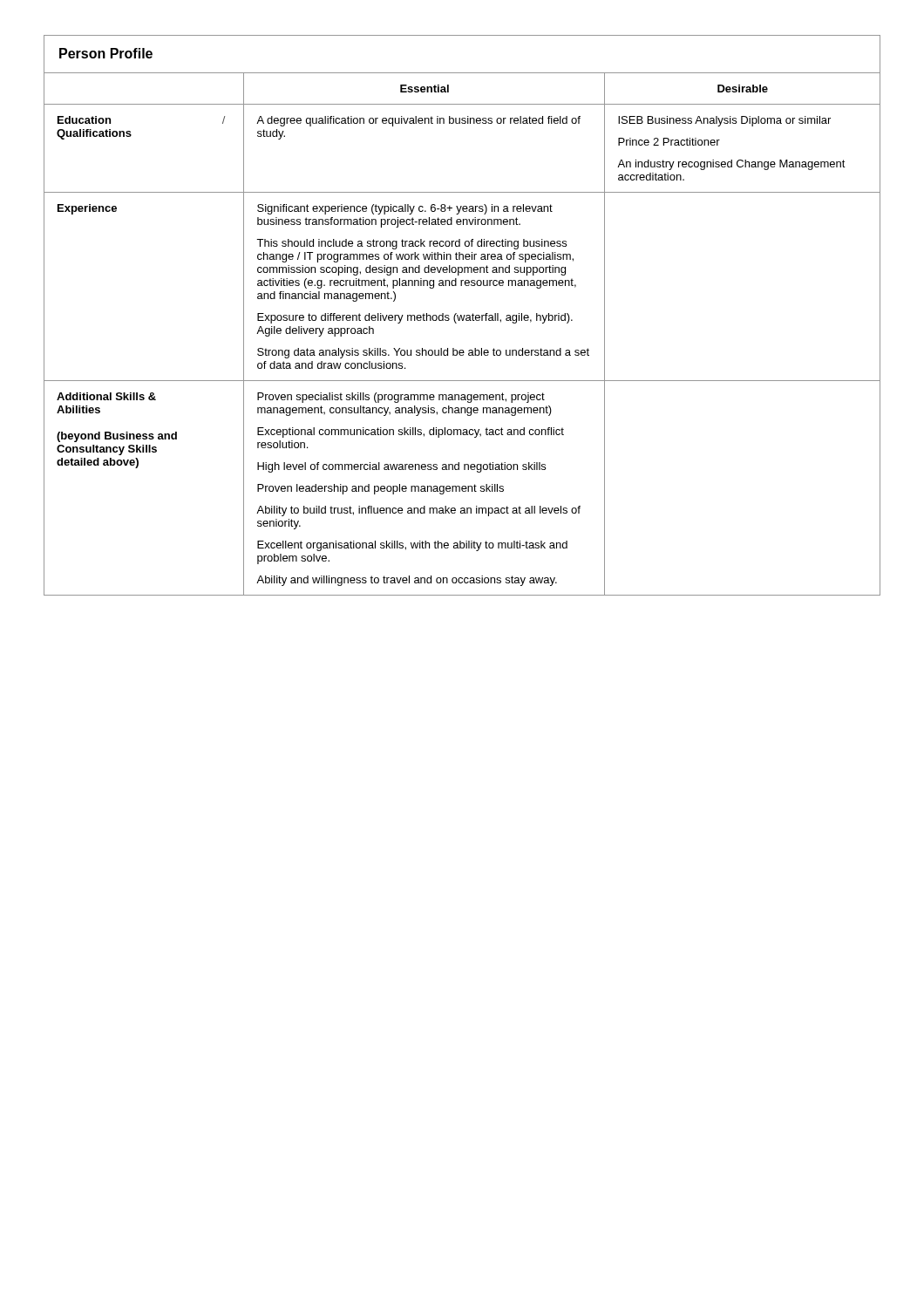Select the title that reads "Person Profile"
The height and width of the screenshot is (1308, 924).
point(106,54)
